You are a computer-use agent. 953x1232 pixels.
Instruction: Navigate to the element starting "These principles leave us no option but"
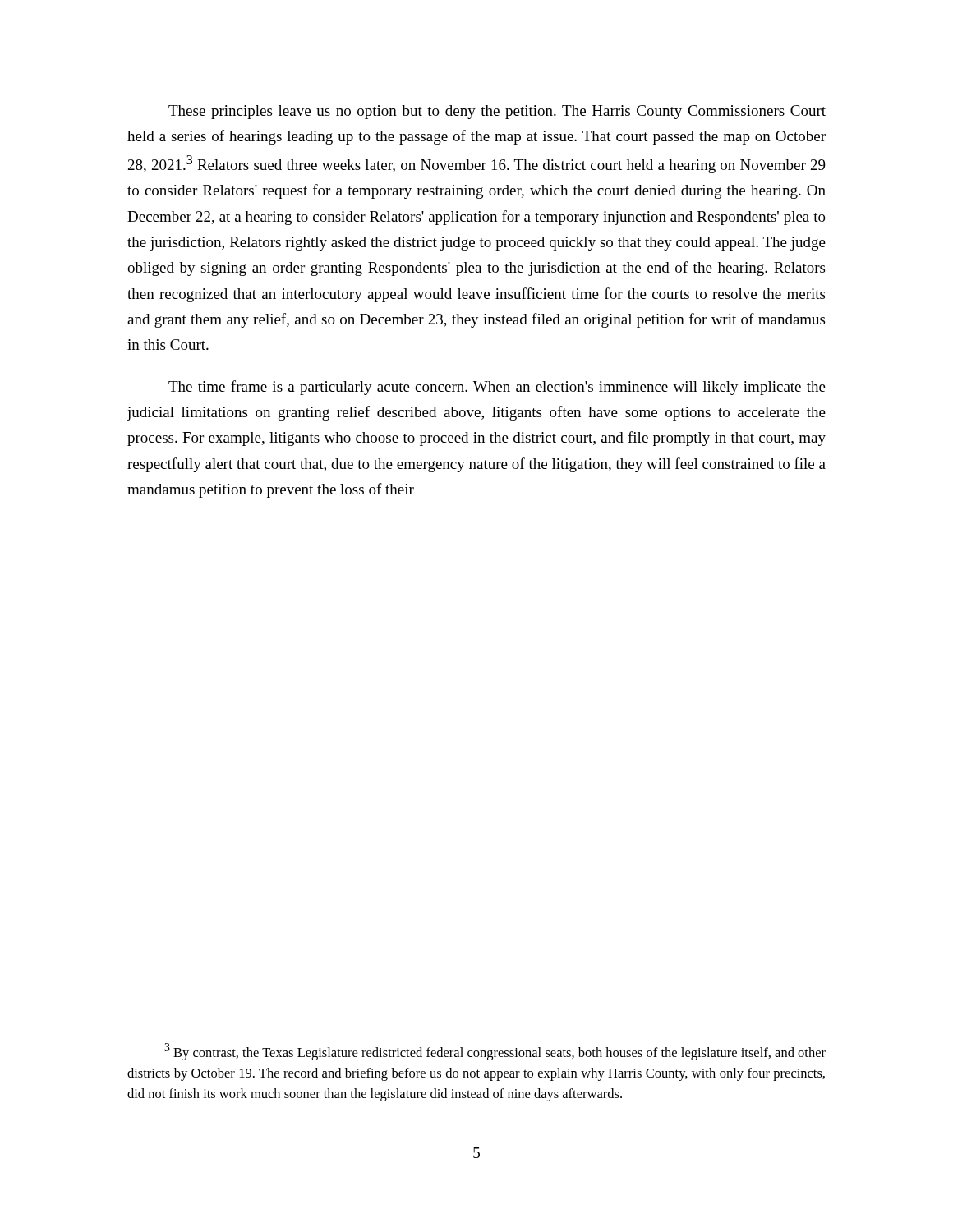pyautogui.click(x=476, y=228)
